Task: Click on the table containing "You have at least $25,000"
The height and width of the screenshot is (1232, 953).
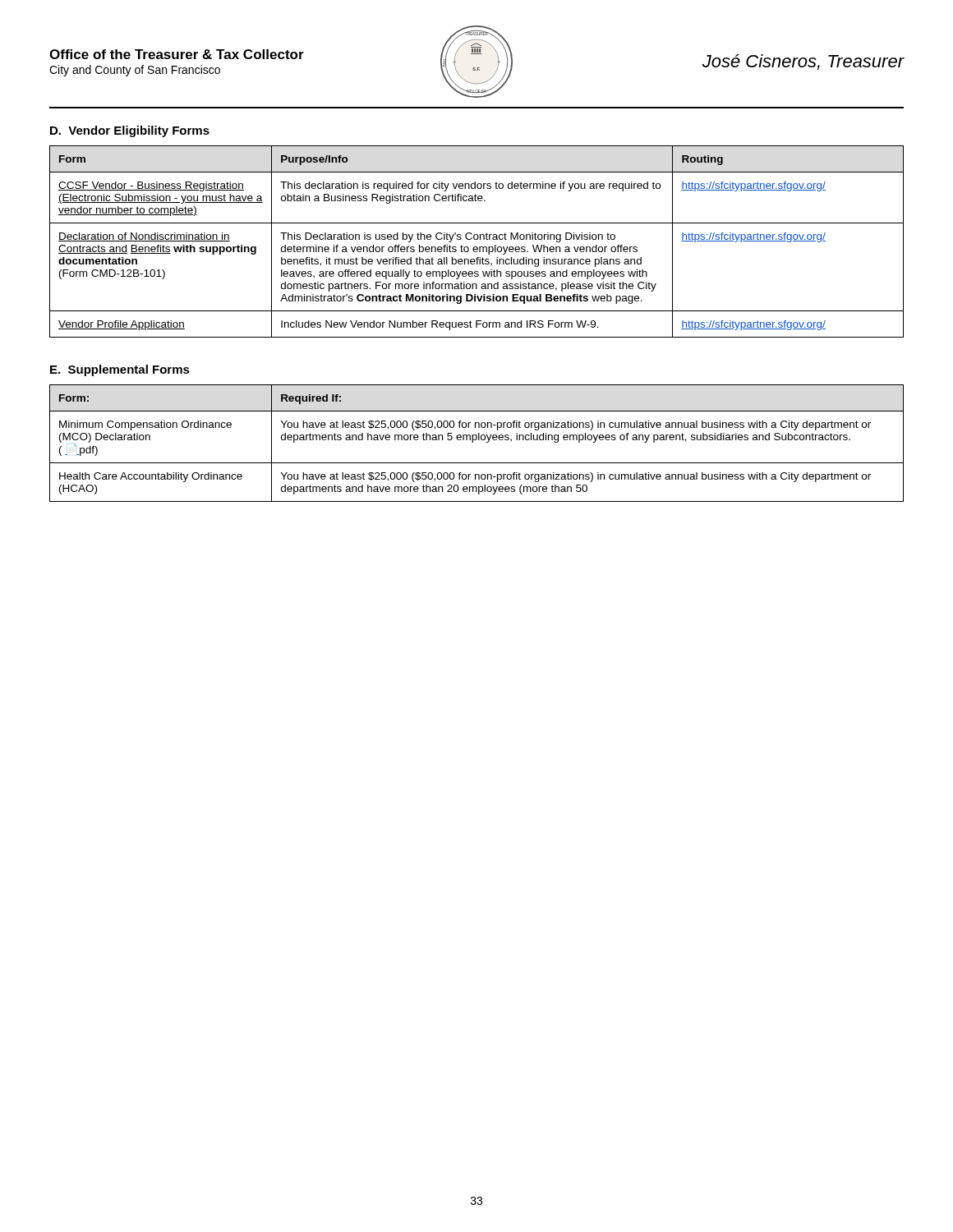Action: (x=476, y=443)
